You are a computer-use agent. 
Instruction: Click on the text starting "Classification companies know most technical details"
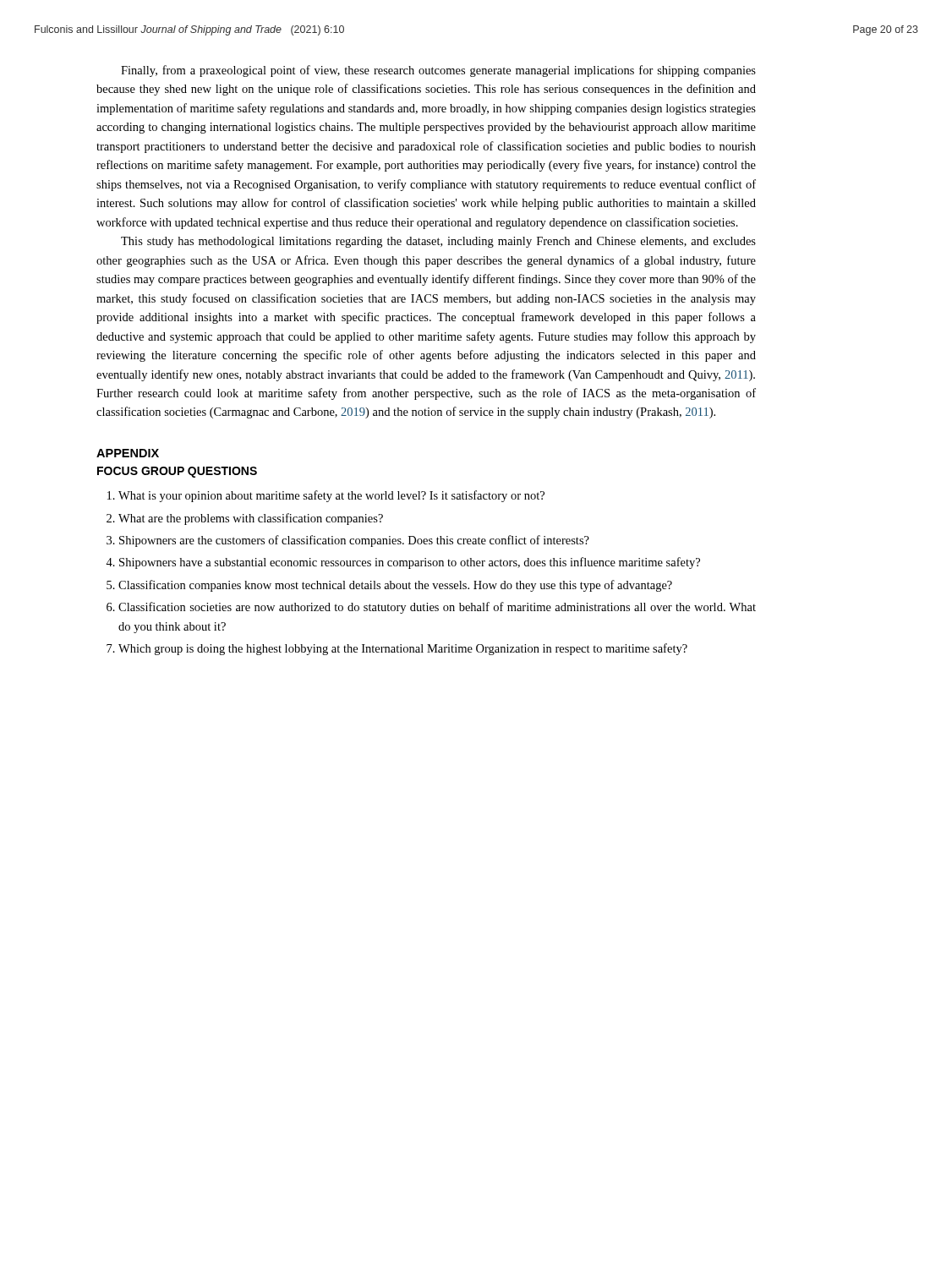437,585
